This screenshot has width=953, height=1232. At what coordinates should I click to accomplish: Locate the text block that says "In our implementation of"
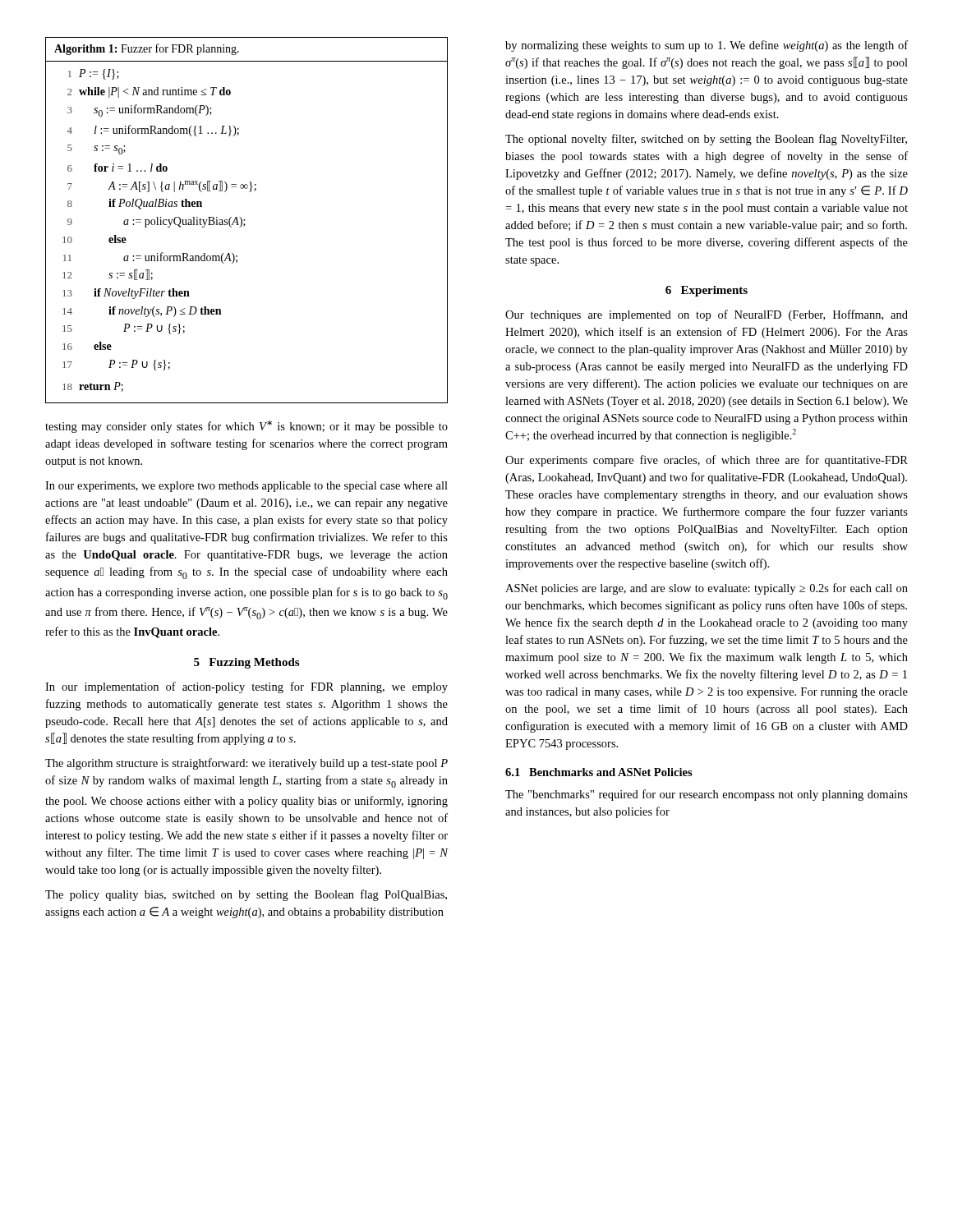click(x=246, y=713)
